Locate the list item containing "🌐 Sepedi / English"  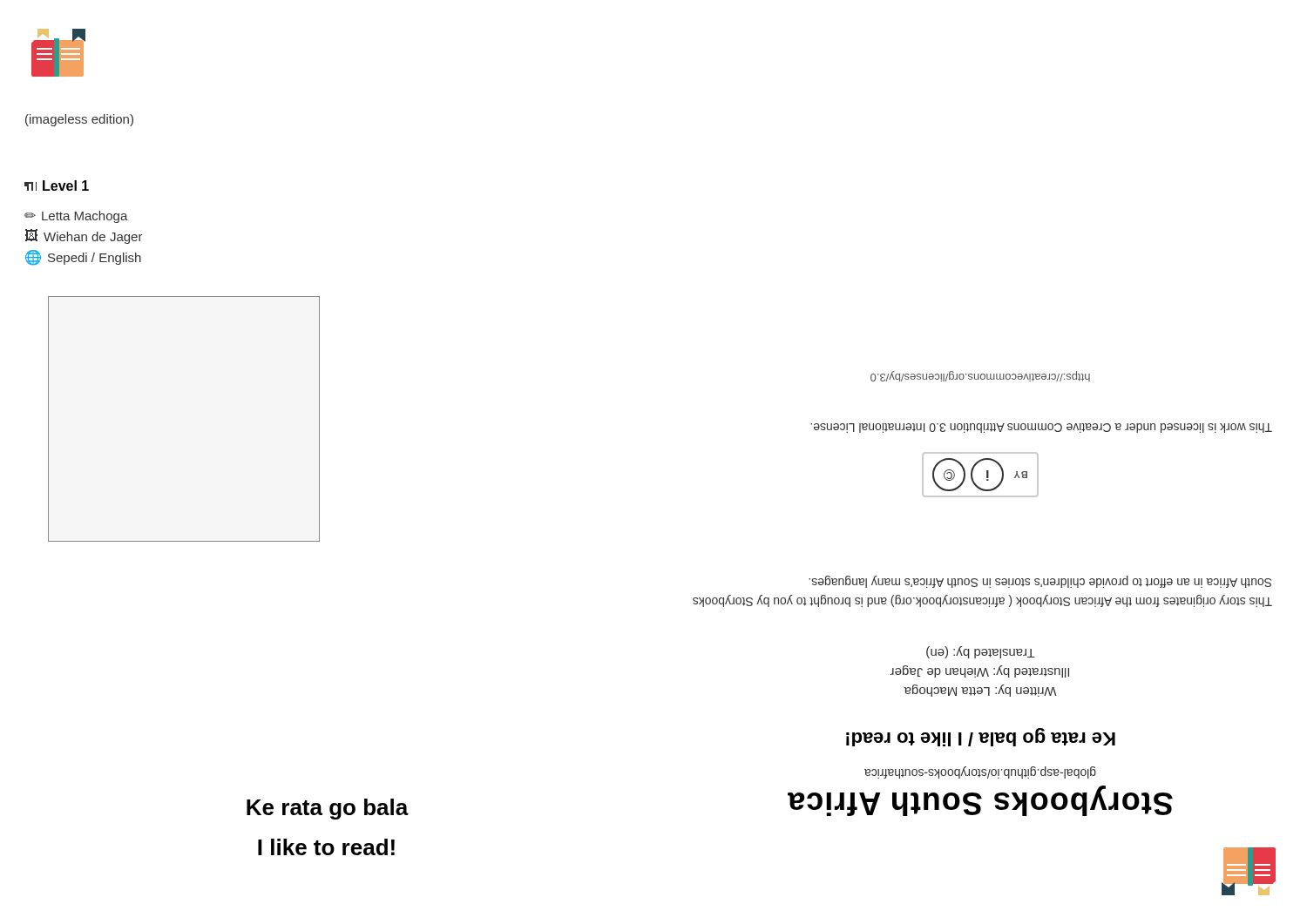click(83, 257)
